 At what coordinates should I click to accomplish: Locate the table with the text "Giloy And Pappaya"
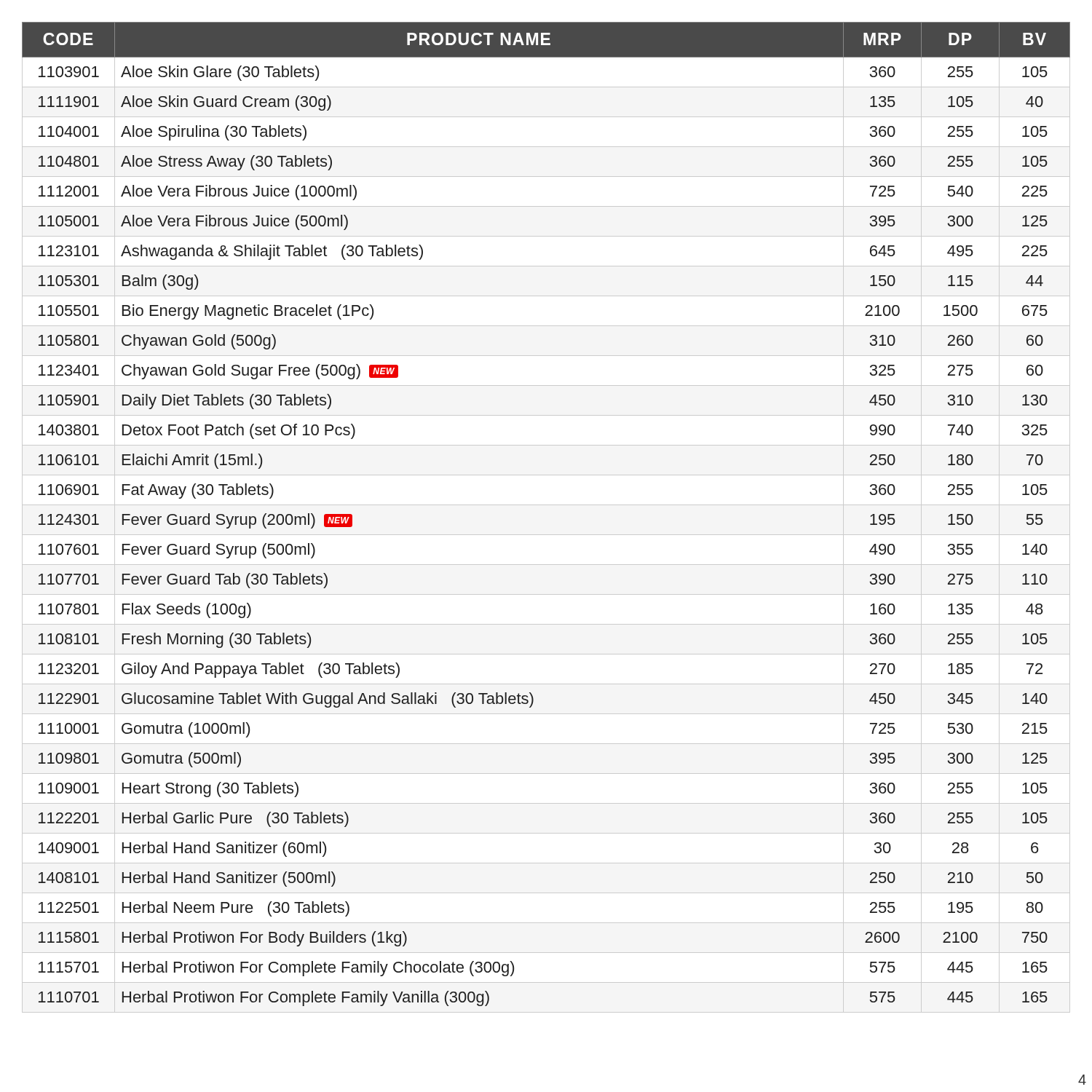pyautogui.click(x=546, y=517)
